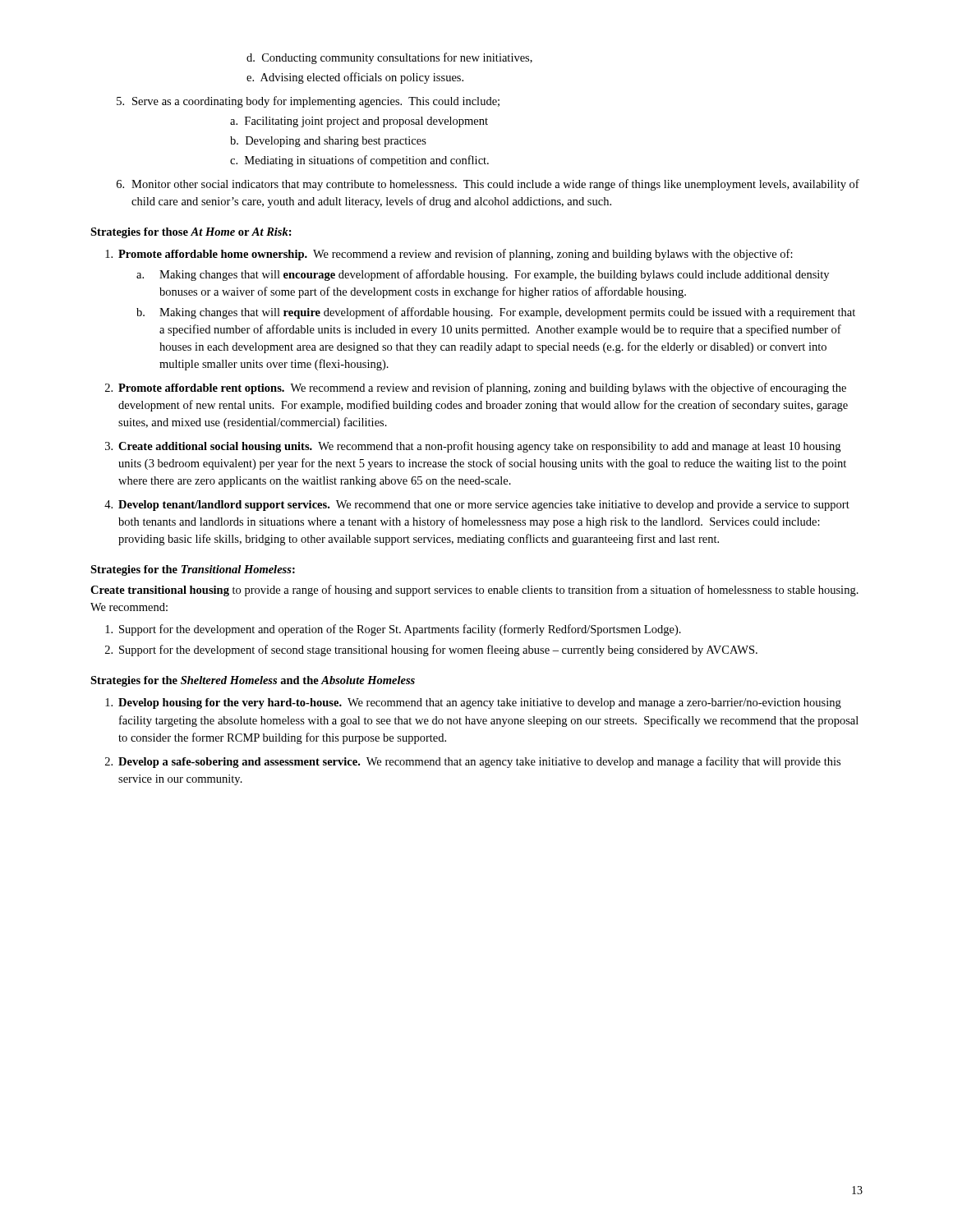This screenshot has width=953, height=1232.
Task: Select the region starting "Strategies for those At Home"
Action: [x=191, y=232]
